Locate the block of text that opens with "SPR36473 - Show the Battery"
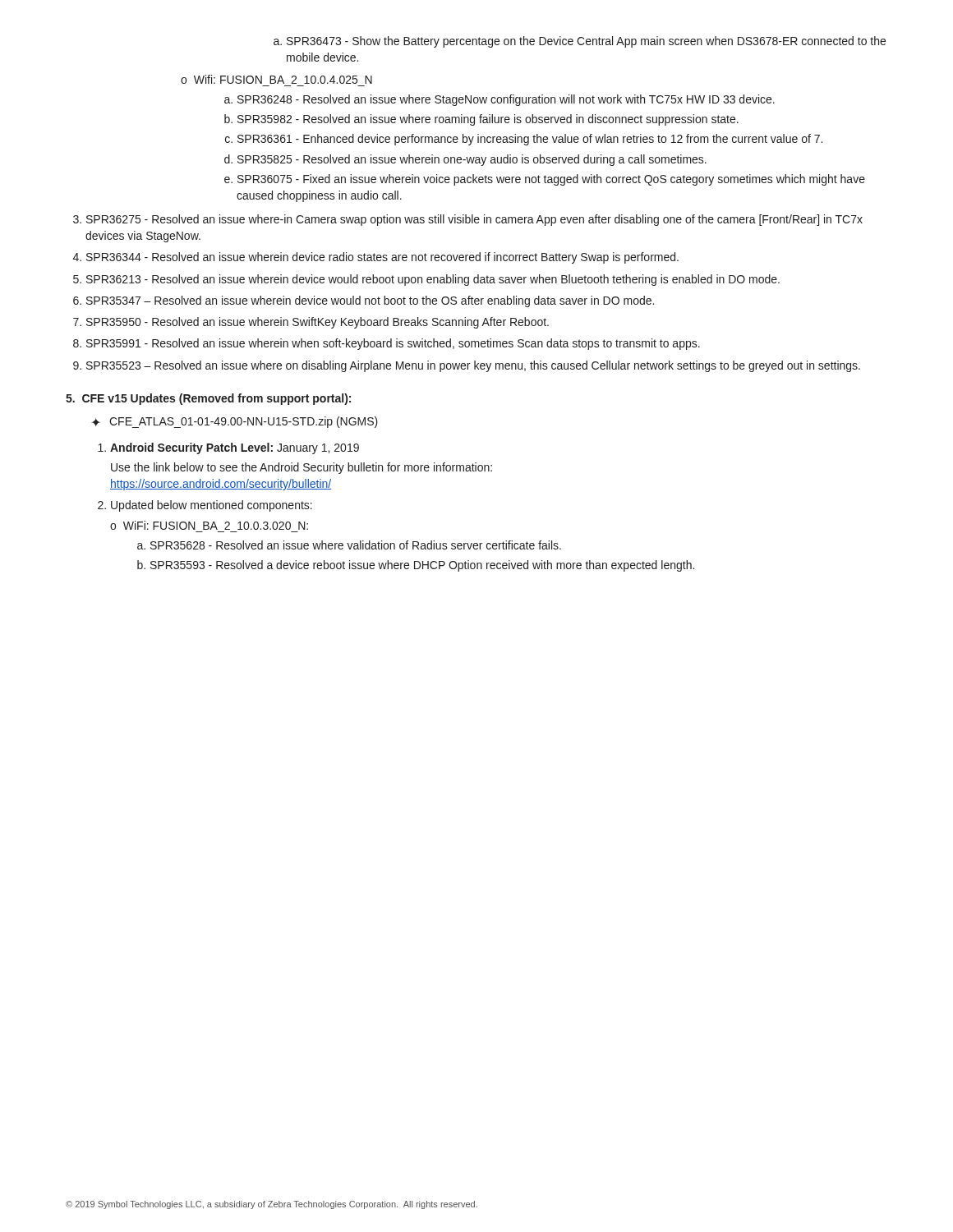This screenshot has height=1232, width=953. click(x=575, y=50)
